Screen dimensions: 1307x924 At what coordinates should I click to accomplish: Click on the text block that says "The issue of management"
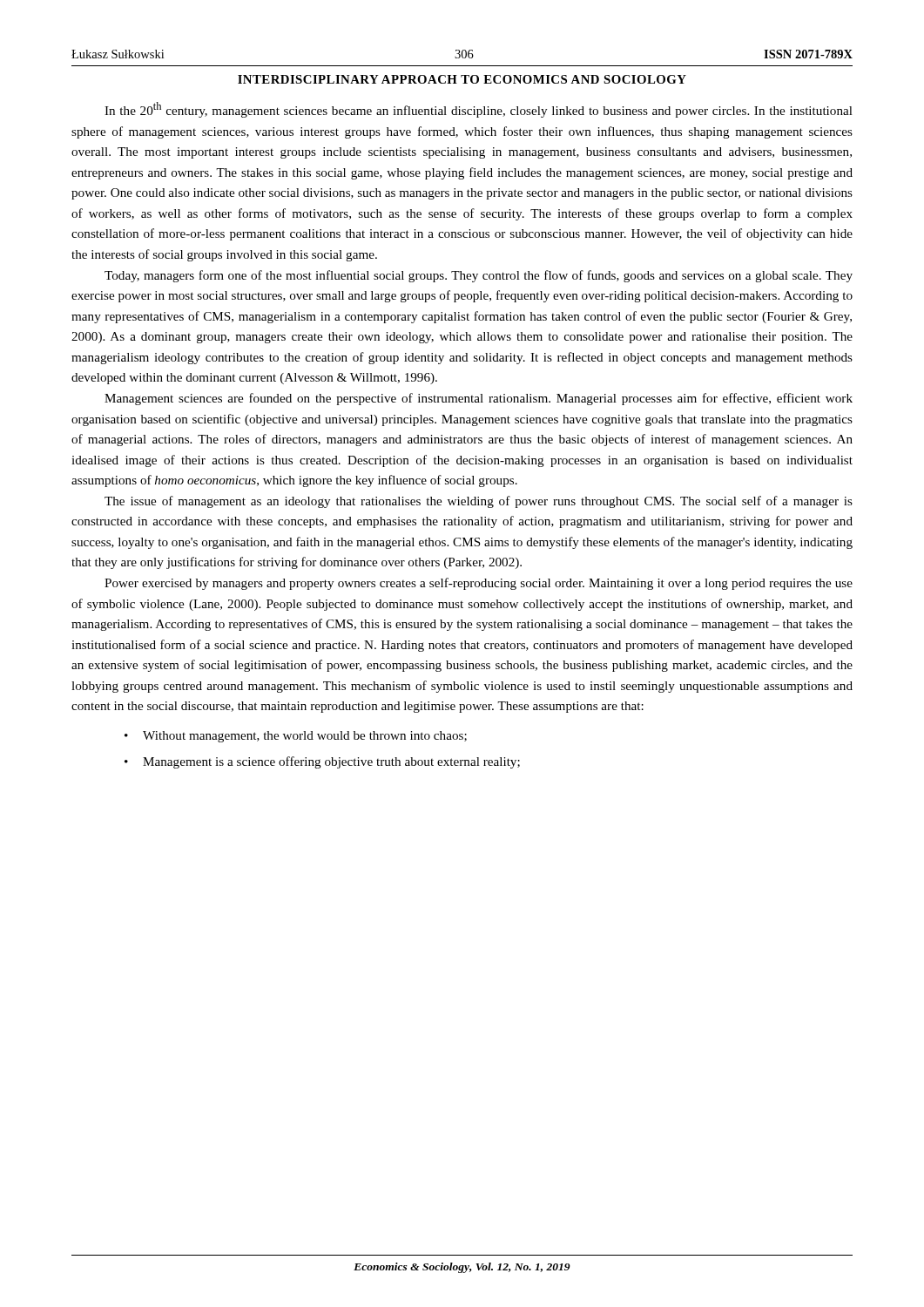(462, 531)
